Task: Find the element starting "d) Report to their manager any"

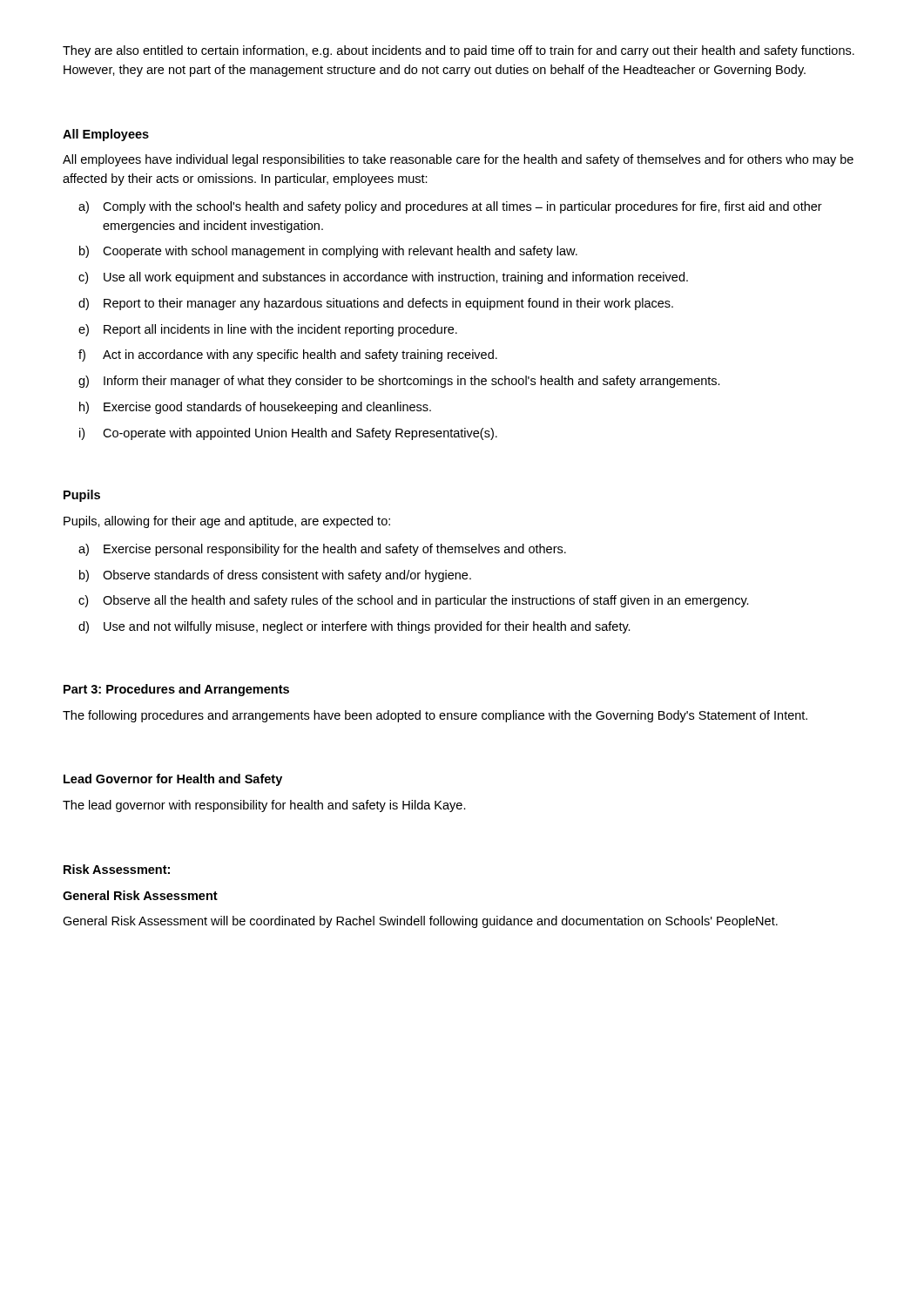Action: pos(470,304)
